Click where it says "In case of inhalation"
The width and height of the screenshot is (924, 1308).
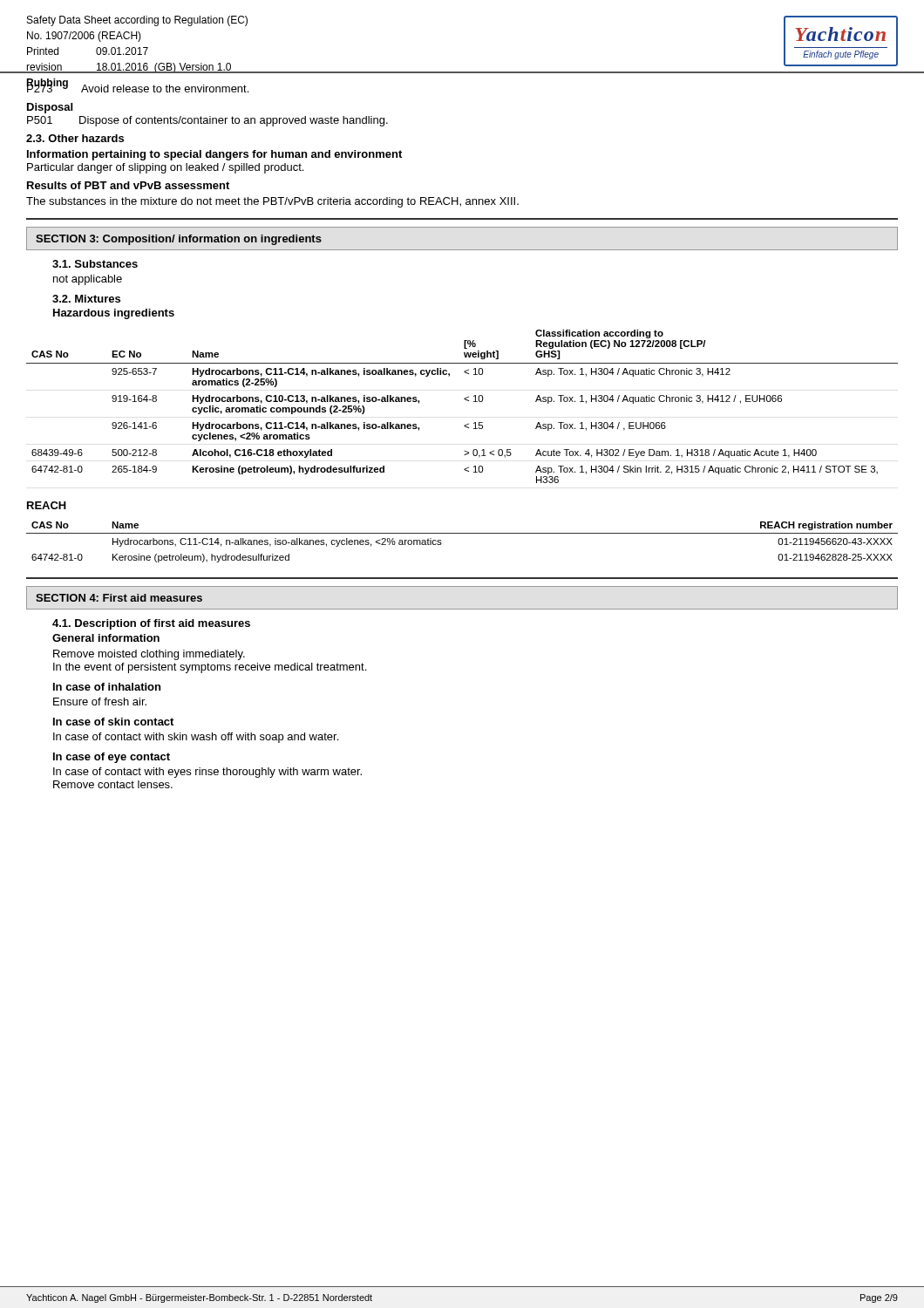[x=107, y=687]
